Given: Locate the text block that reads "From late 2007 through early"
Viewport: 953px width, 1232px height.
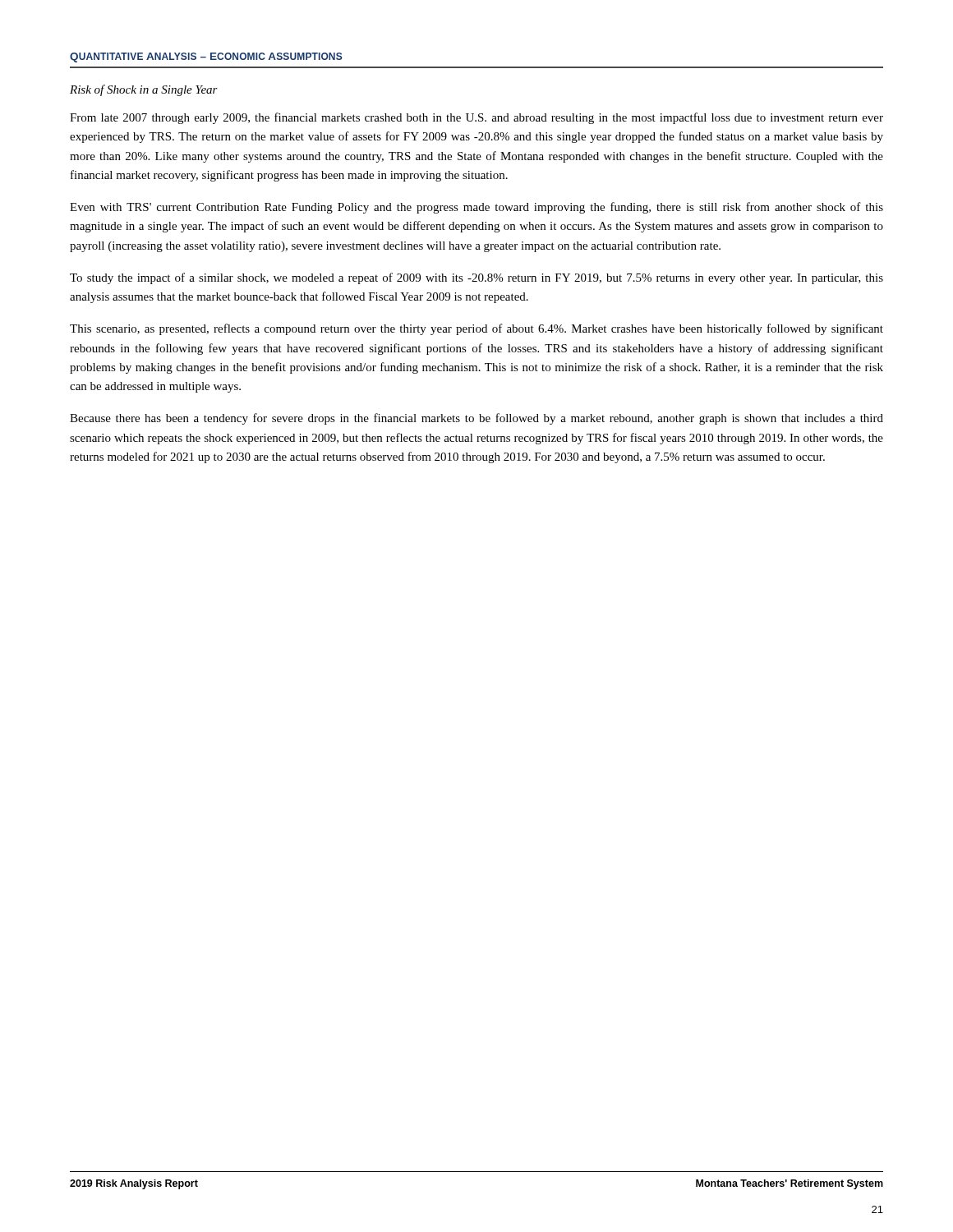Looking at the screenshot, I should coord(476,146).
